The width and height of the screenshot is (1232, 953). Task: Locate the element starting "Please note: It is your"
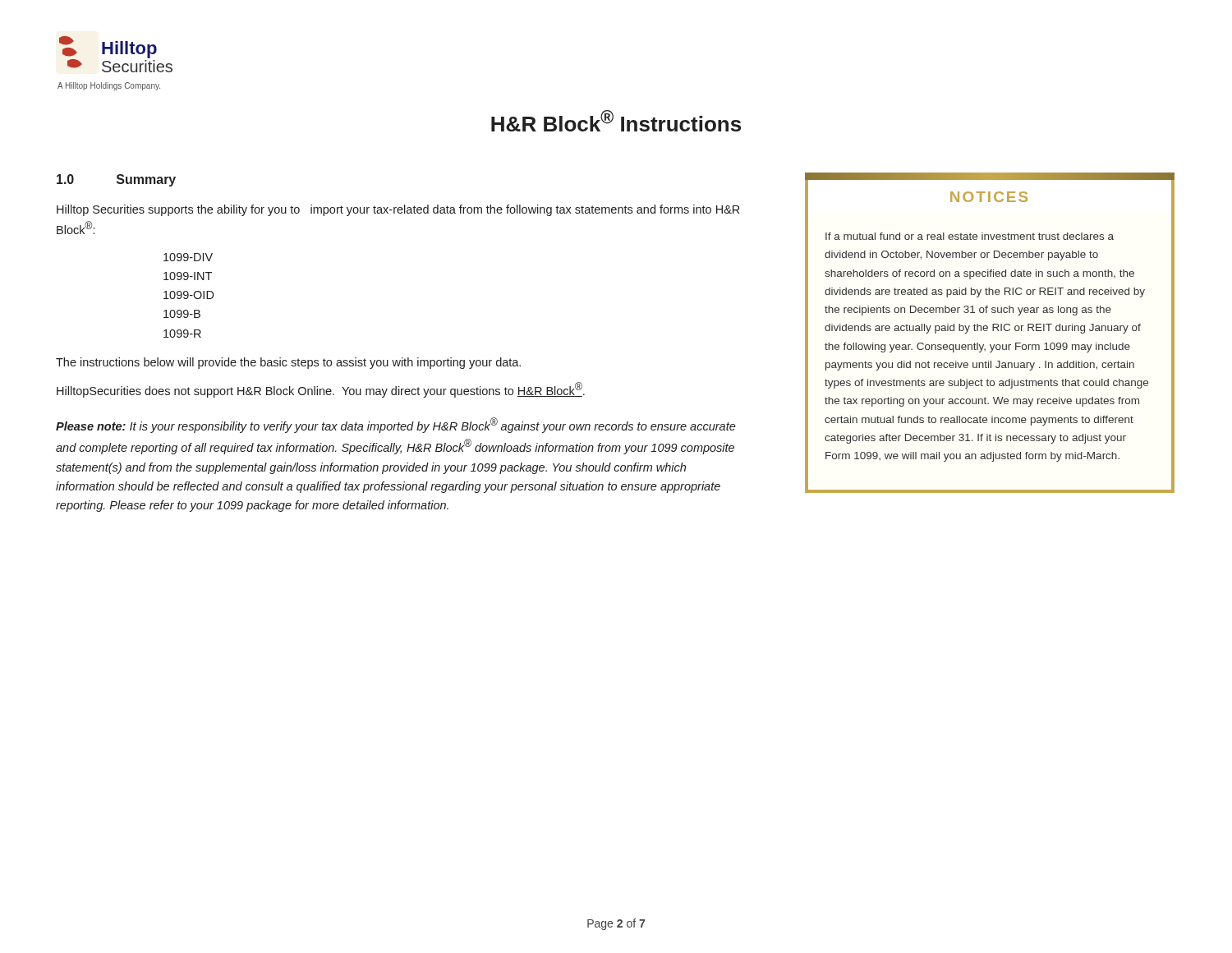[396, 464]
